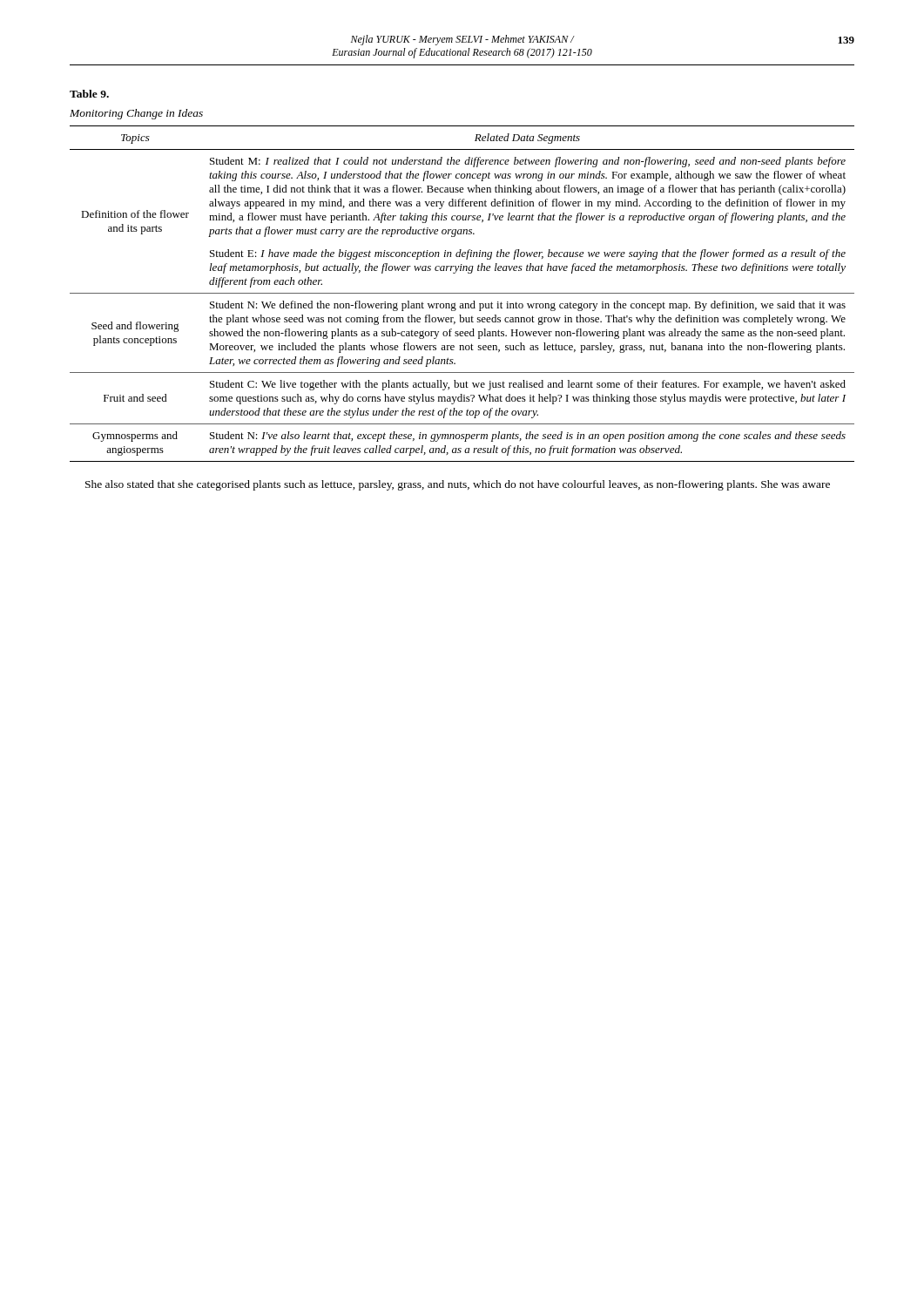Point to the passage starting "Monitoring Change in Ideas"

point(136,113)
